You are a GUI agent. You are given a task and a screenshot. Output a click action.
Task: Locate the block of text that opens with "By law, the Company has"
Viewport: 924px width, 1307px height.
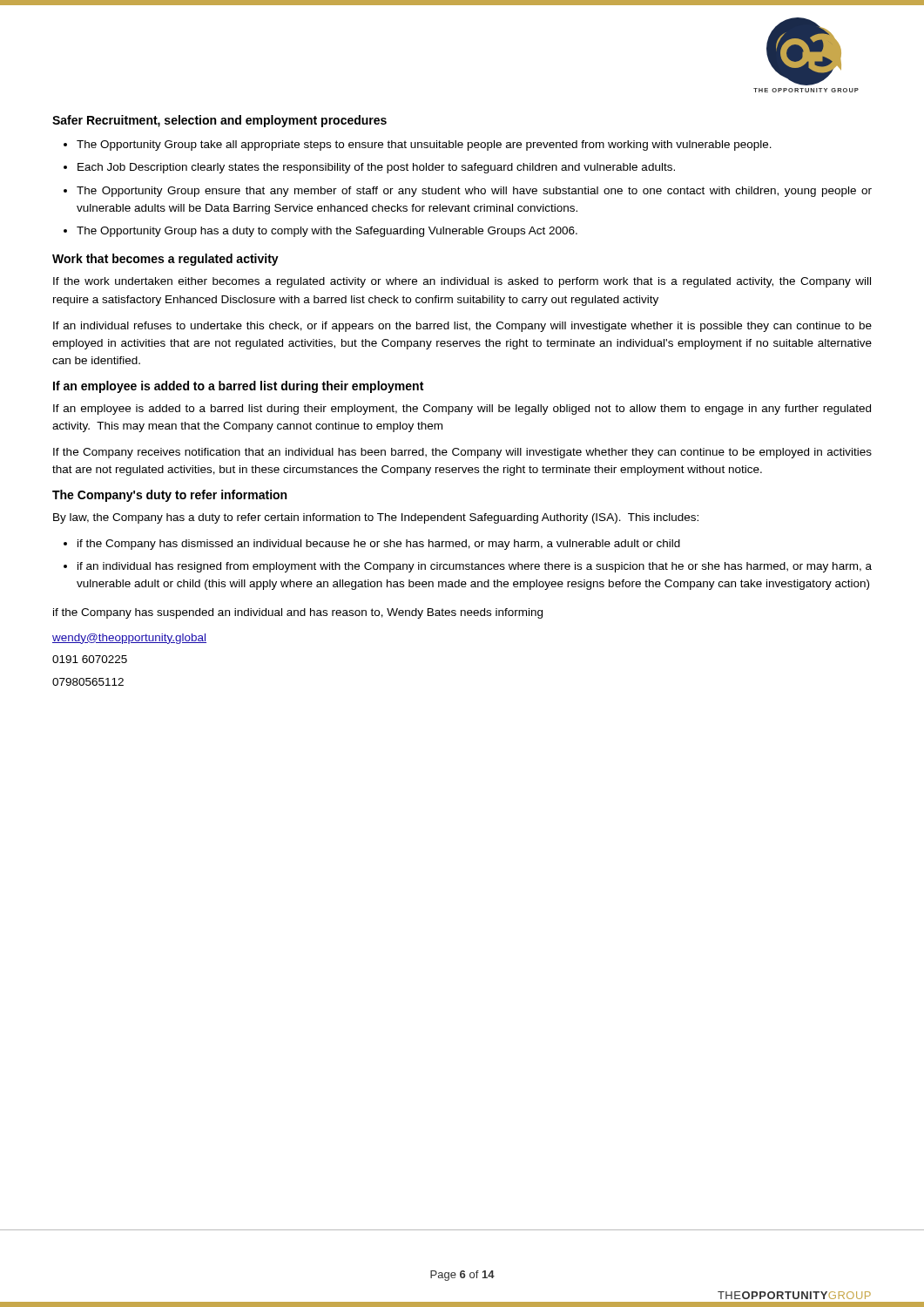[x=376, y=517]
